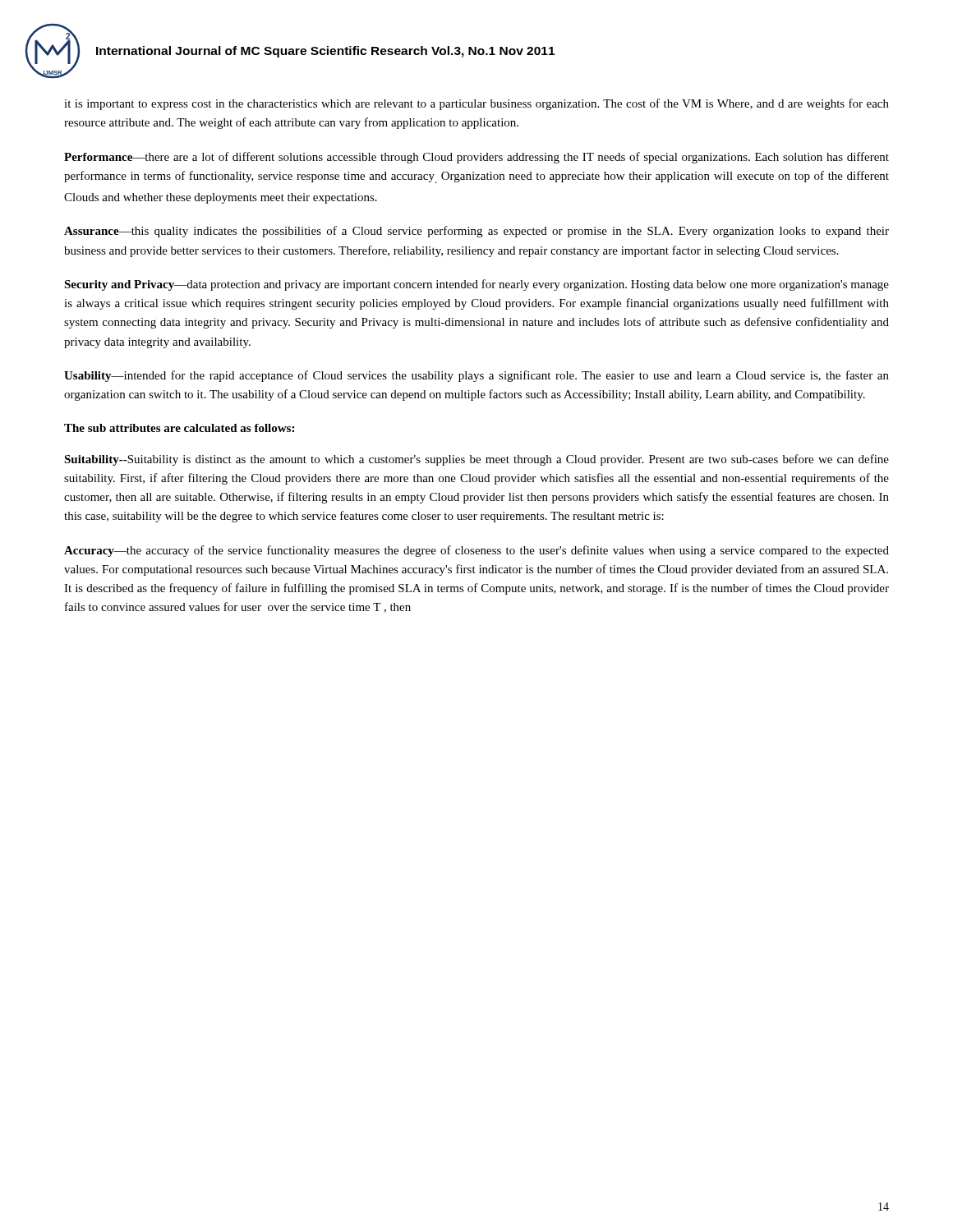Image resolution: width=953 pixels, height=1232 pixels.
Task: Click the passage that begins "Suitability--Suitability is distinct as the amount"
Action: (x=476, y=487)
